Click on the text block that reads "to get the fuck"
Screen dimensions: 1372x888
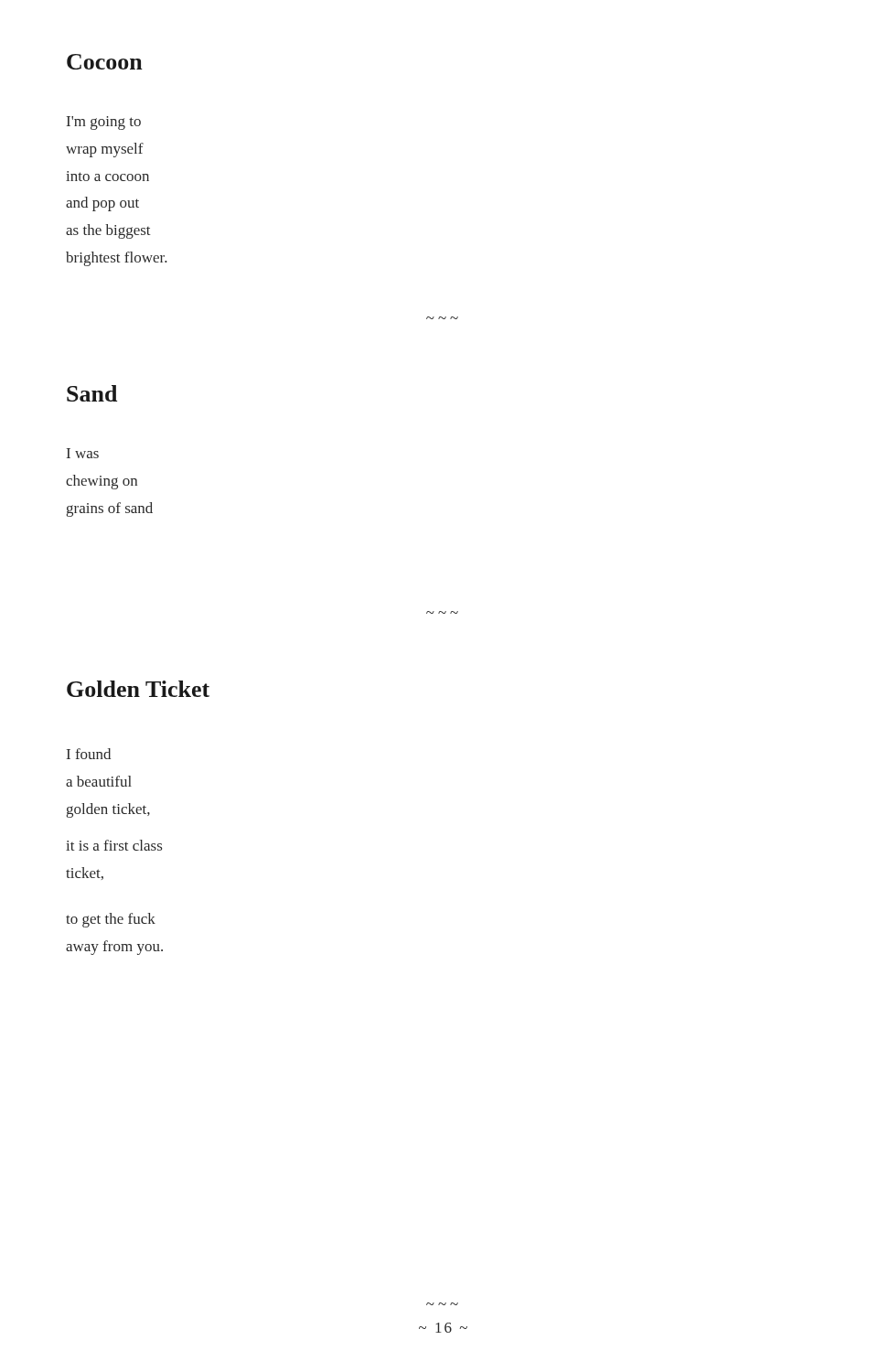pos(115,932)
